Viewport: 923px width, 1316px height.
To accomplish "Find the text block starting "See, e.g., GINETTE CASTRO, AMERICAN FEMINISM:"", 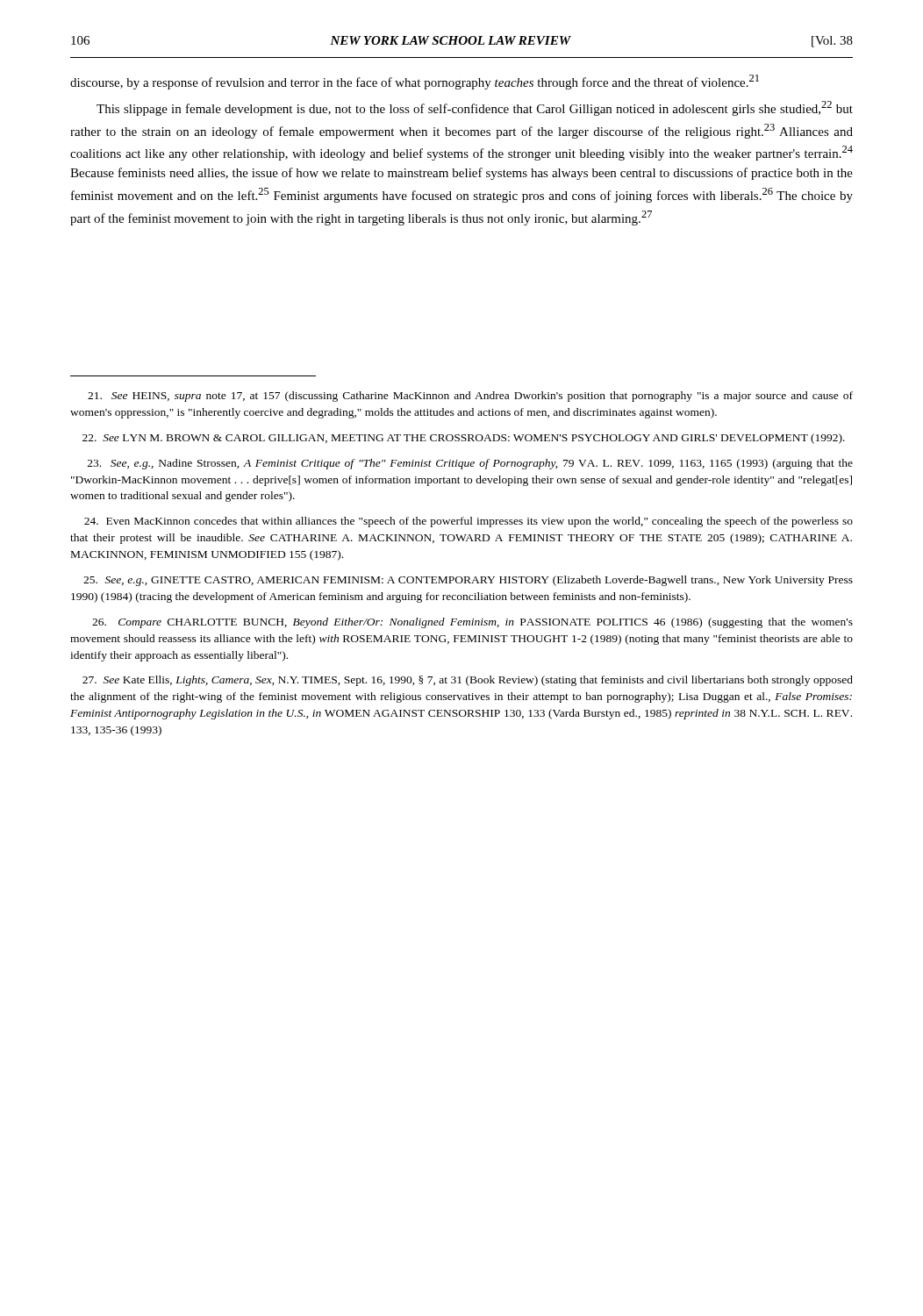I will [x=462, y=589].
